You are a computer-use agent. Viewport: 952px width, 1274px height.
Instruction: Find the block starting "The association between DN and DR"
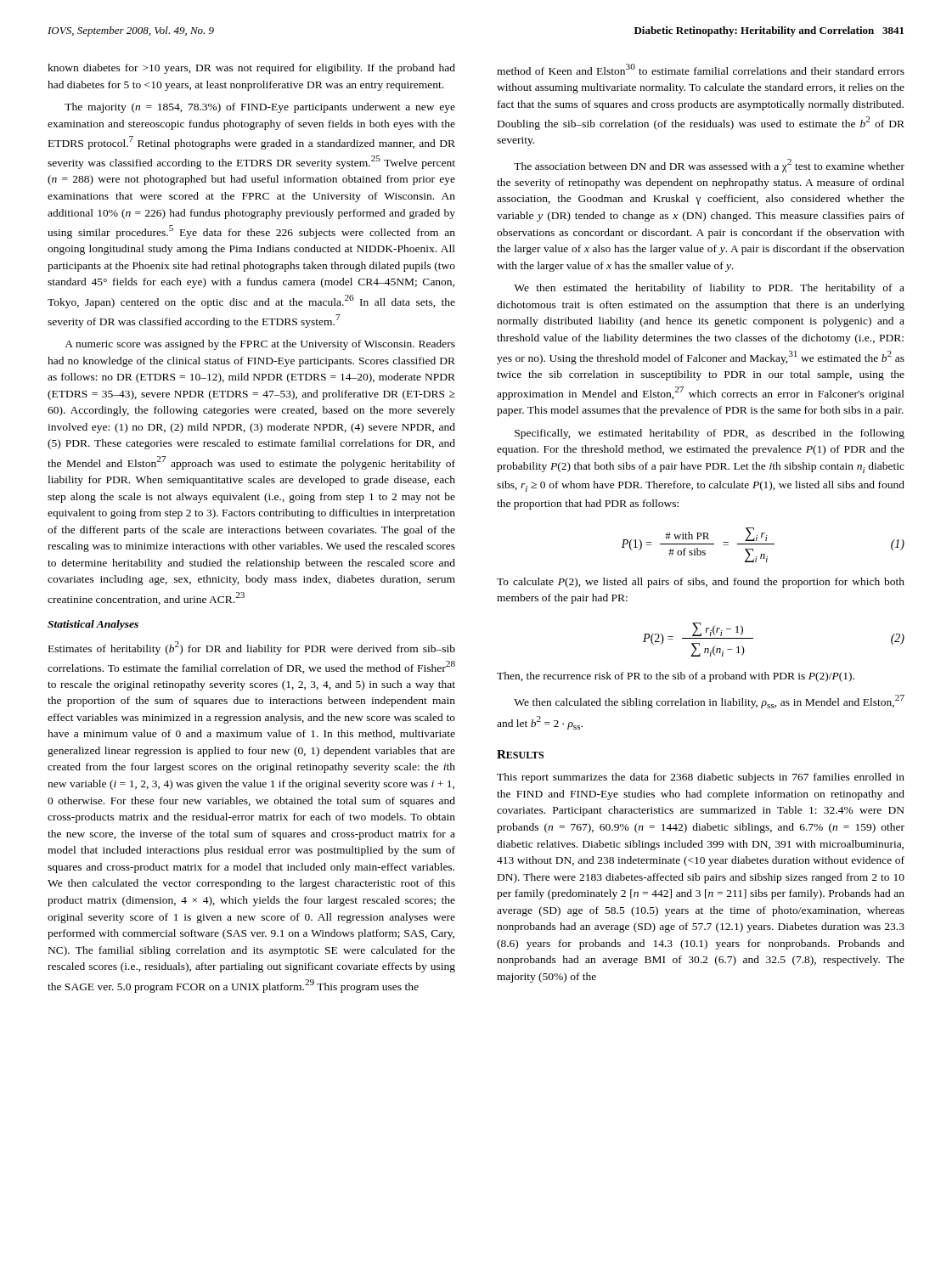tap(701, 214)
